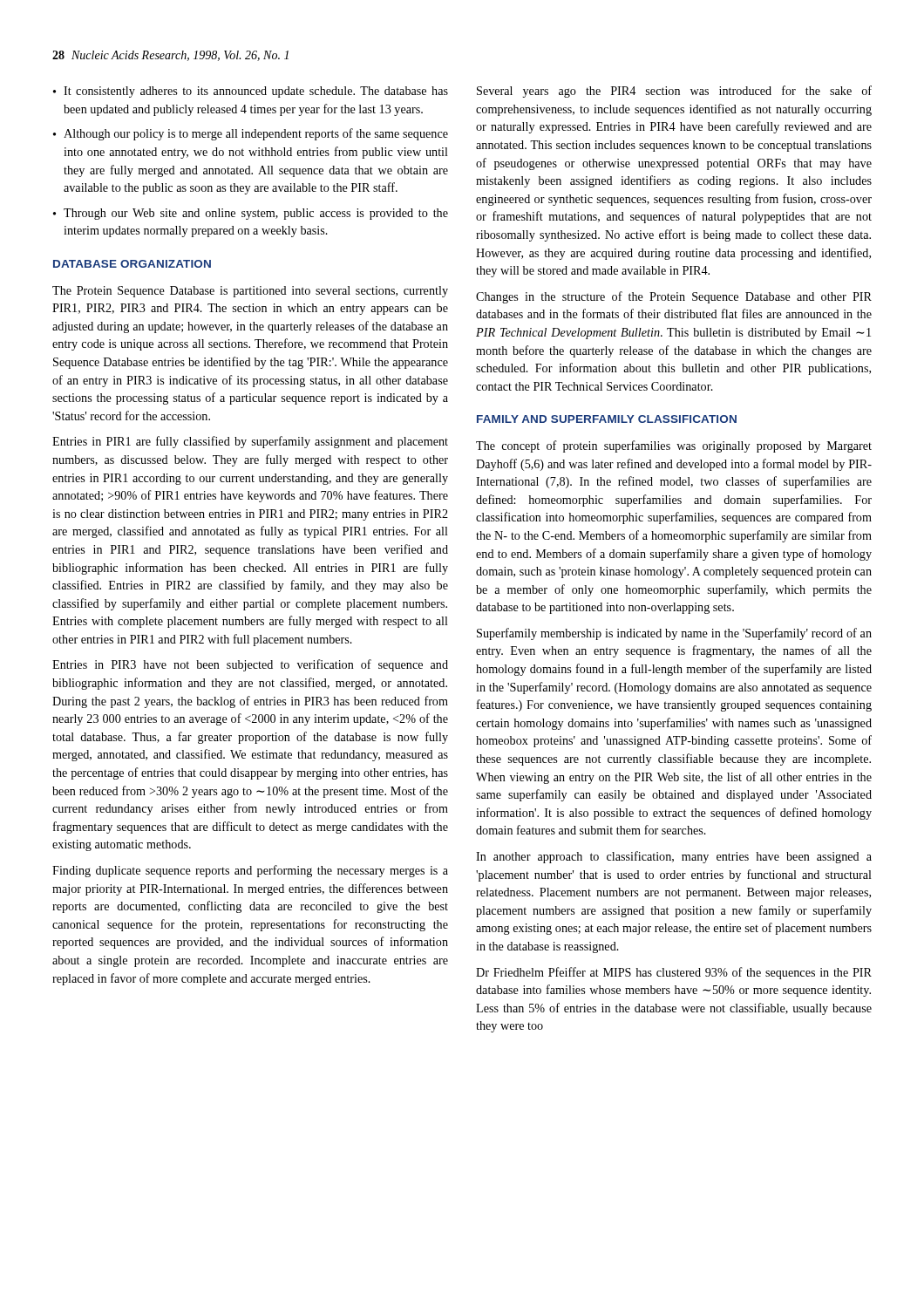Find the block on this page that starts "Dr Friedhelm Pfeiffer"

click(674, 999)
